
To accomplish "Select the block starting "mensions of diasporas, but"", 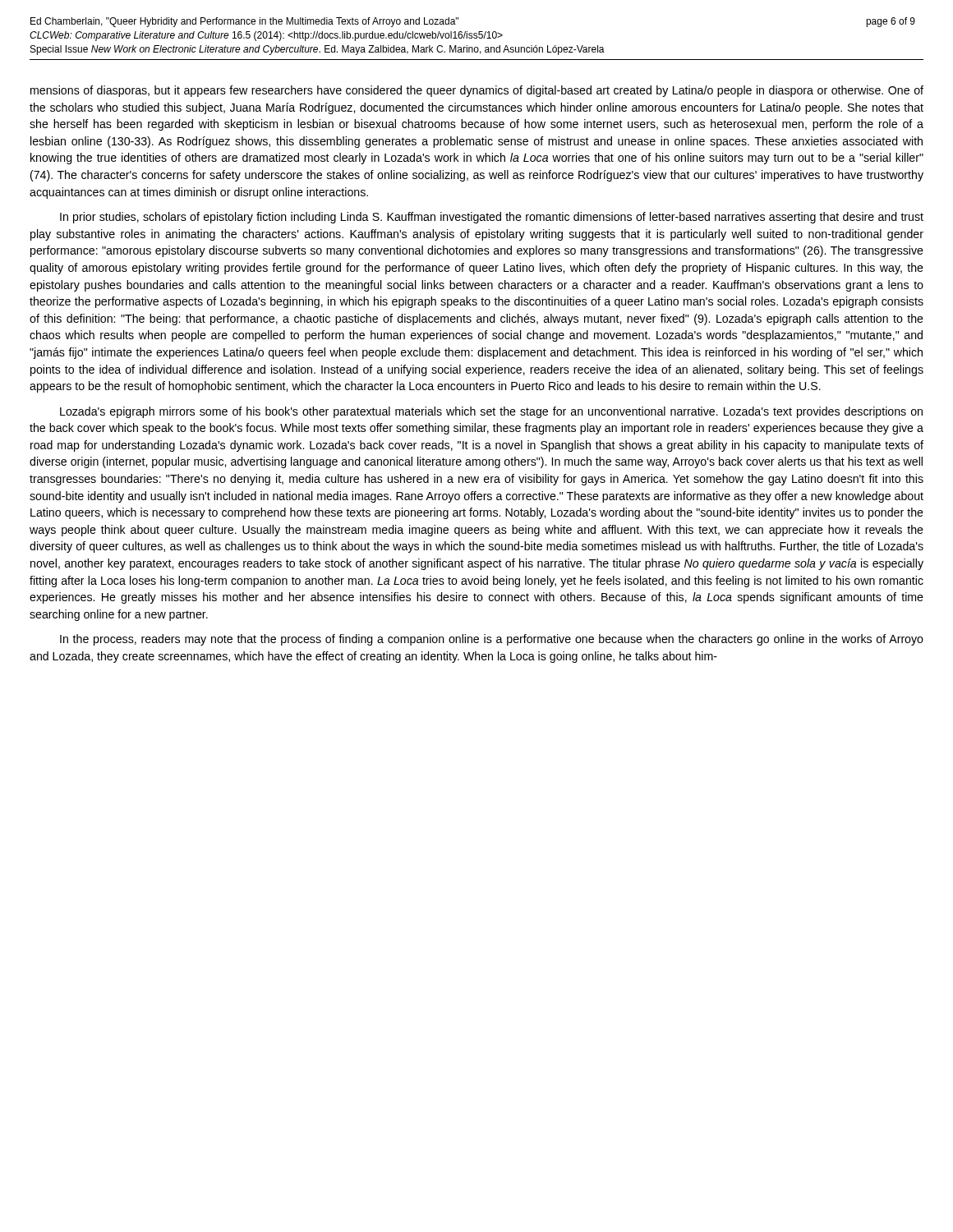I will coord(476,141).
